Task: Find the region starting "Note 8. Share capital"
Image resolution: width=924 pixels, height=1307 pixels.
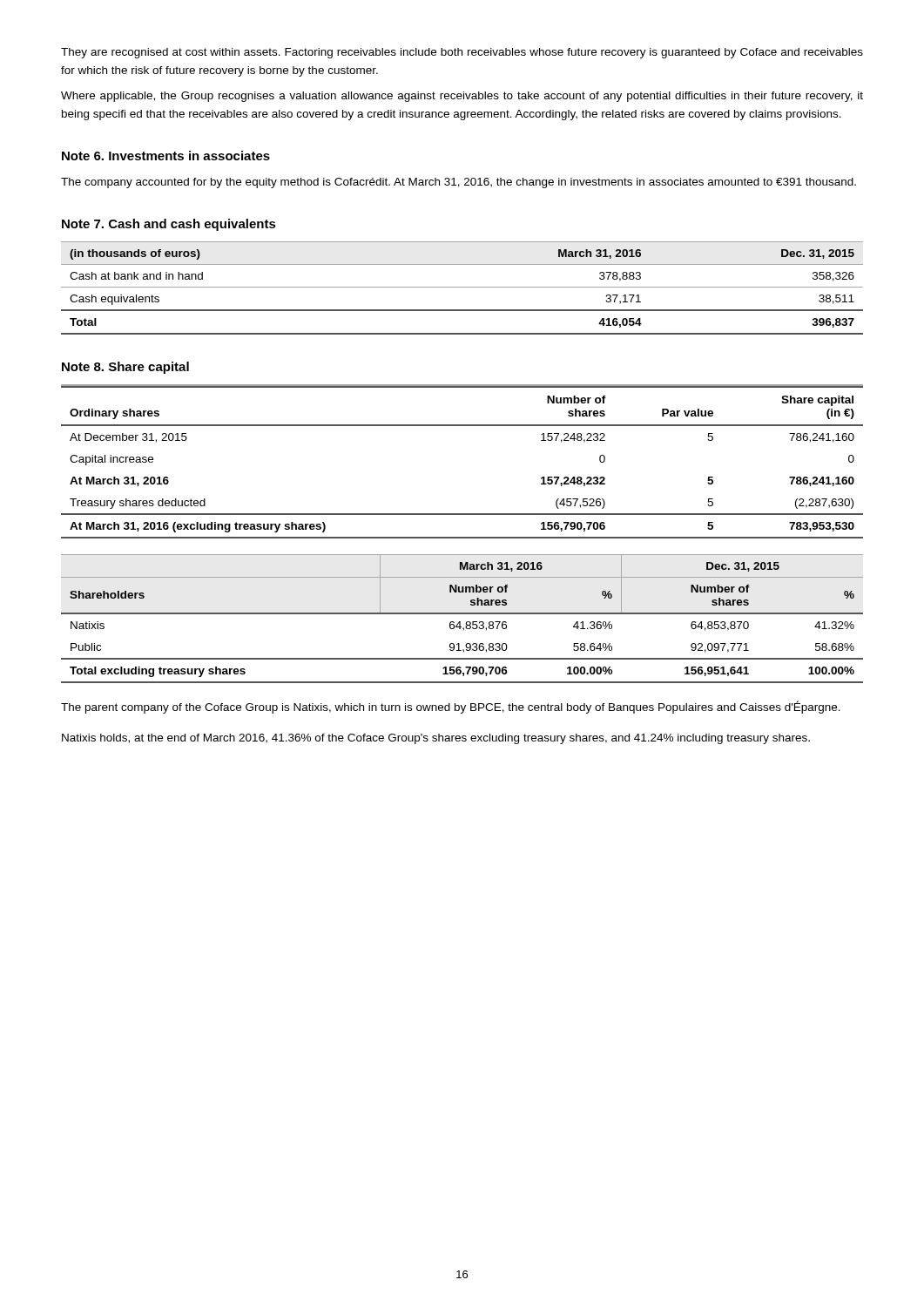Action: coord(125,366)
